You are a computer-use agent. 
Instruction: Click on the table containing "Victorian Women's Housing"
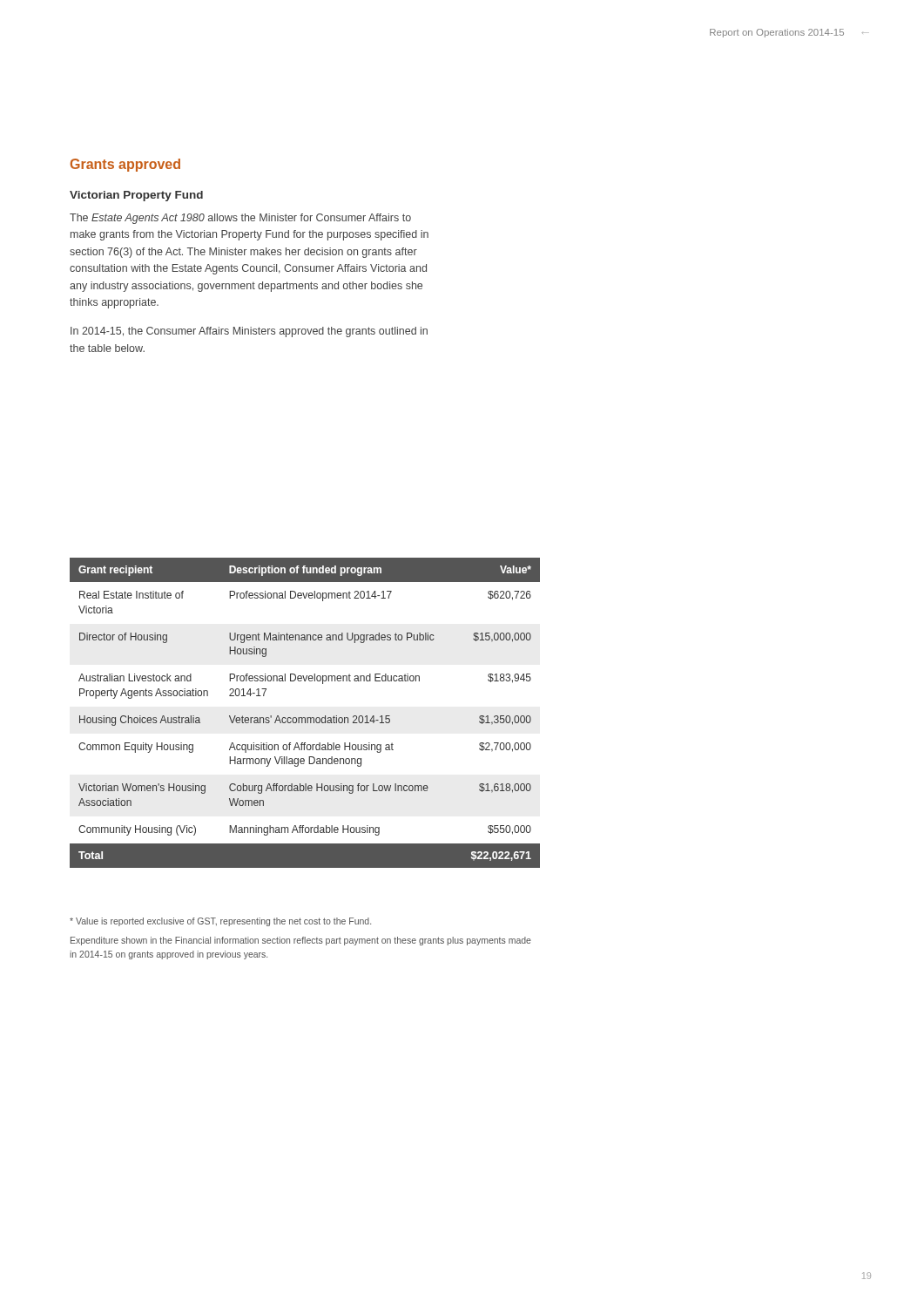[x=305, y=713]
